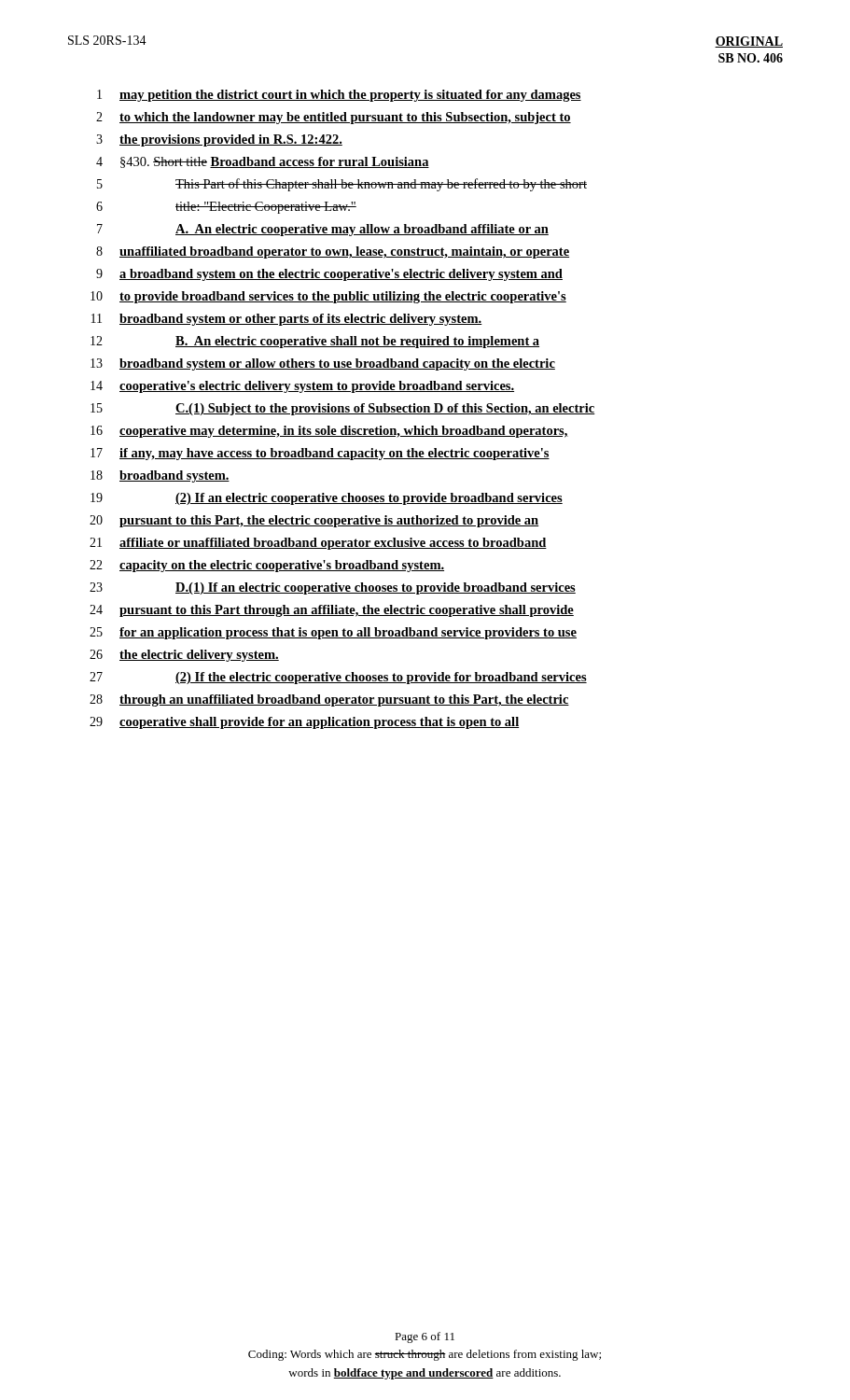Locate the element starting "20 pursuant to"
This screenshot has height=1400, width=850.
tap(425, 521)
